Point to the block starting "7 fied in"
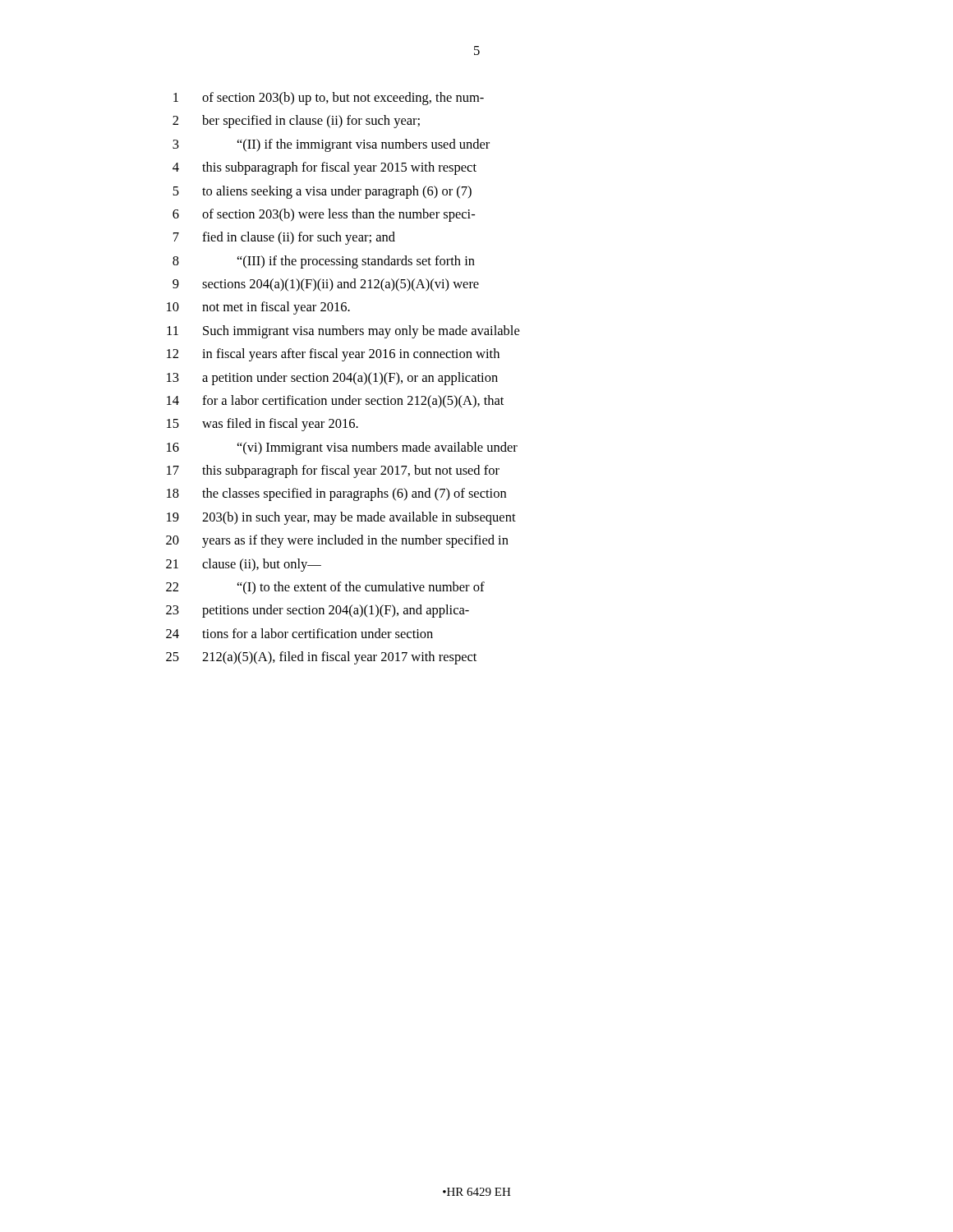953x1232 pixels. (272, 238)
